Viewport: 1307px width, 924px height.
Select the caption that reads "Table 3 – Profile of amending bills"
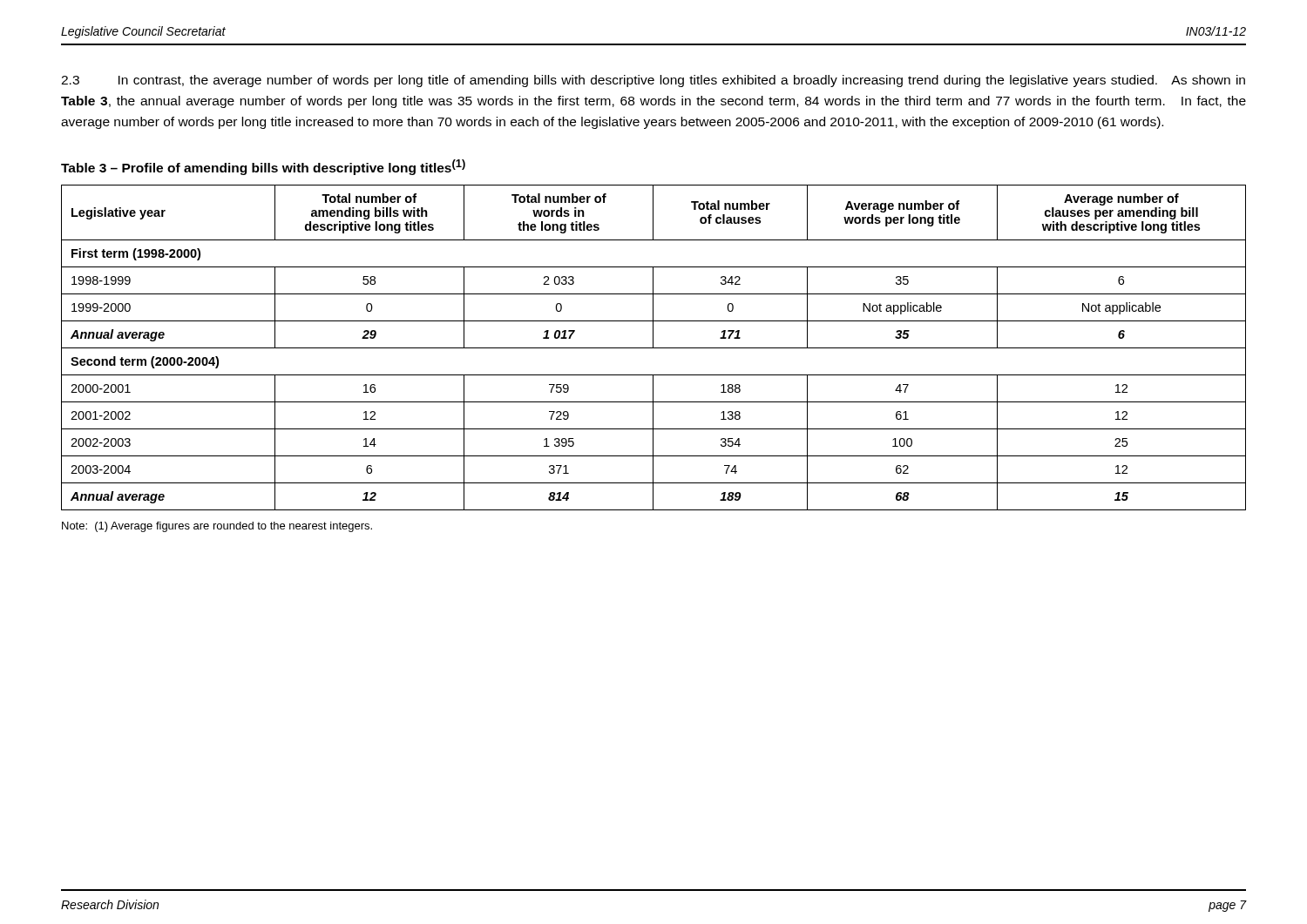[x=263, y=166]
